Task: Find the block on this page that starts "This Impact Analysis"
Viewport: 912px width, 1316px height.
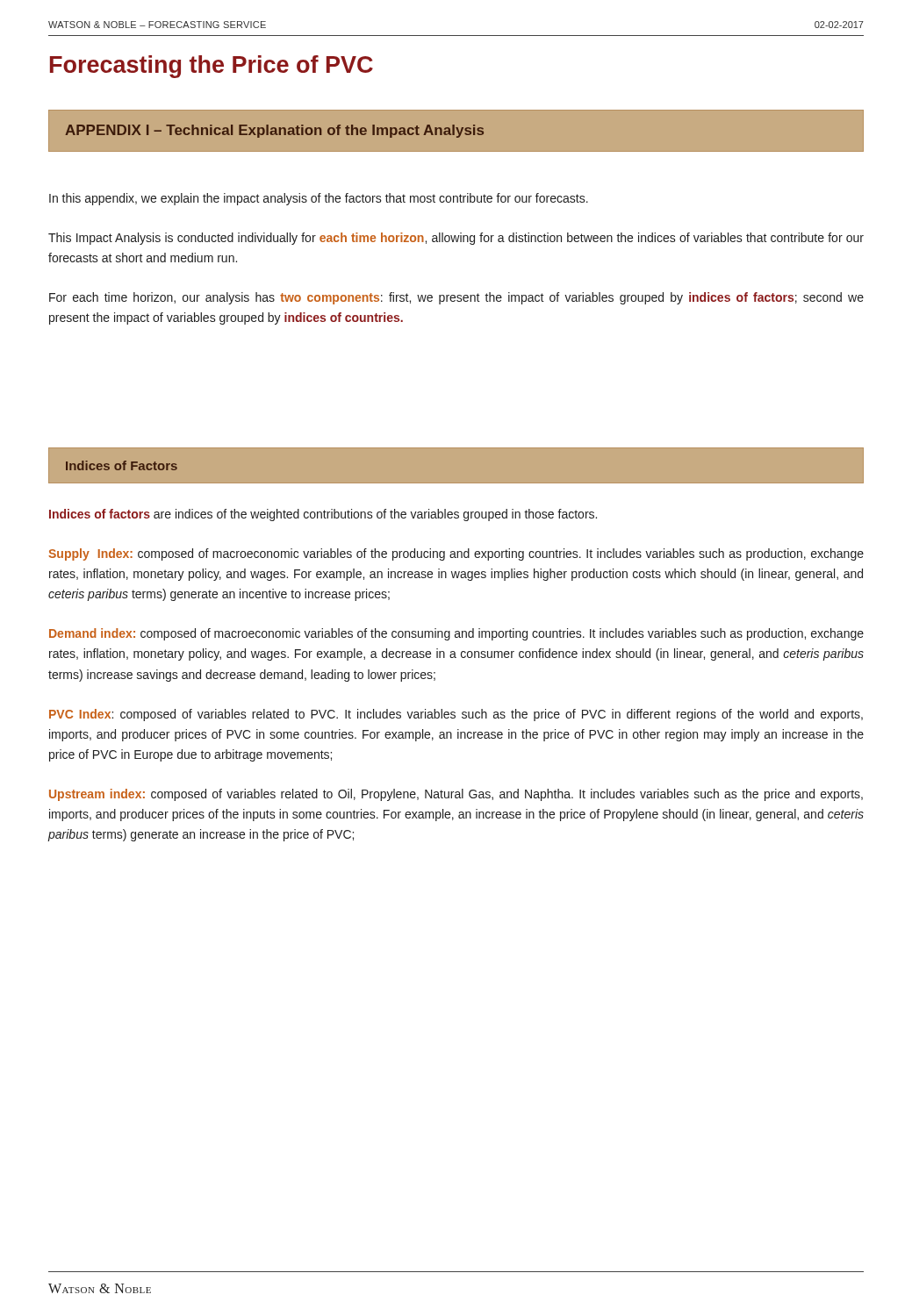Action: pos(456,248)
